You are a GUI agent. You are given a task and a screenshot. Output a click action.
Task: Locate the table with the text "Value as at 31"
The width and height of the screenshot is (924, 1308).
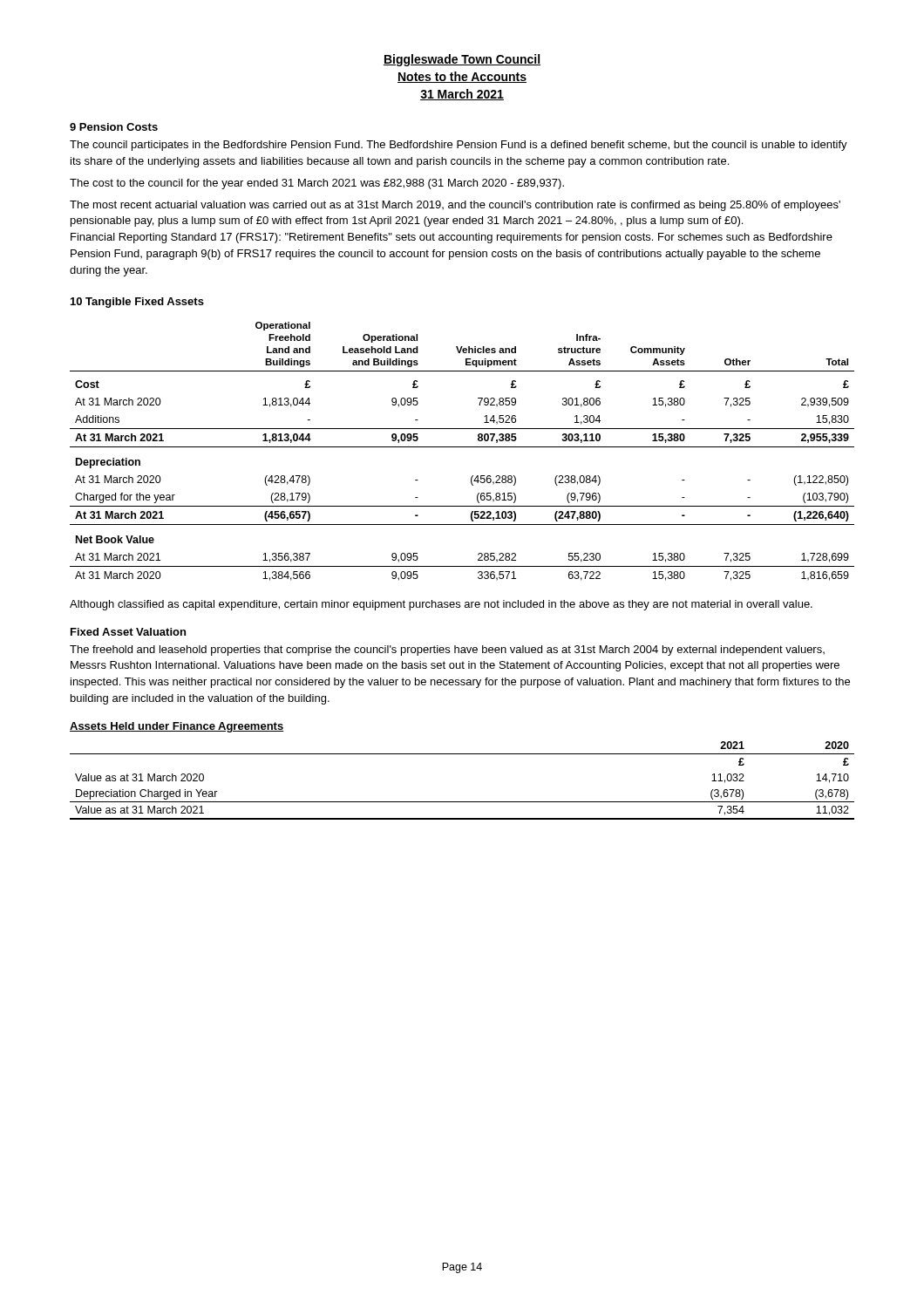[x=462, y=779]
